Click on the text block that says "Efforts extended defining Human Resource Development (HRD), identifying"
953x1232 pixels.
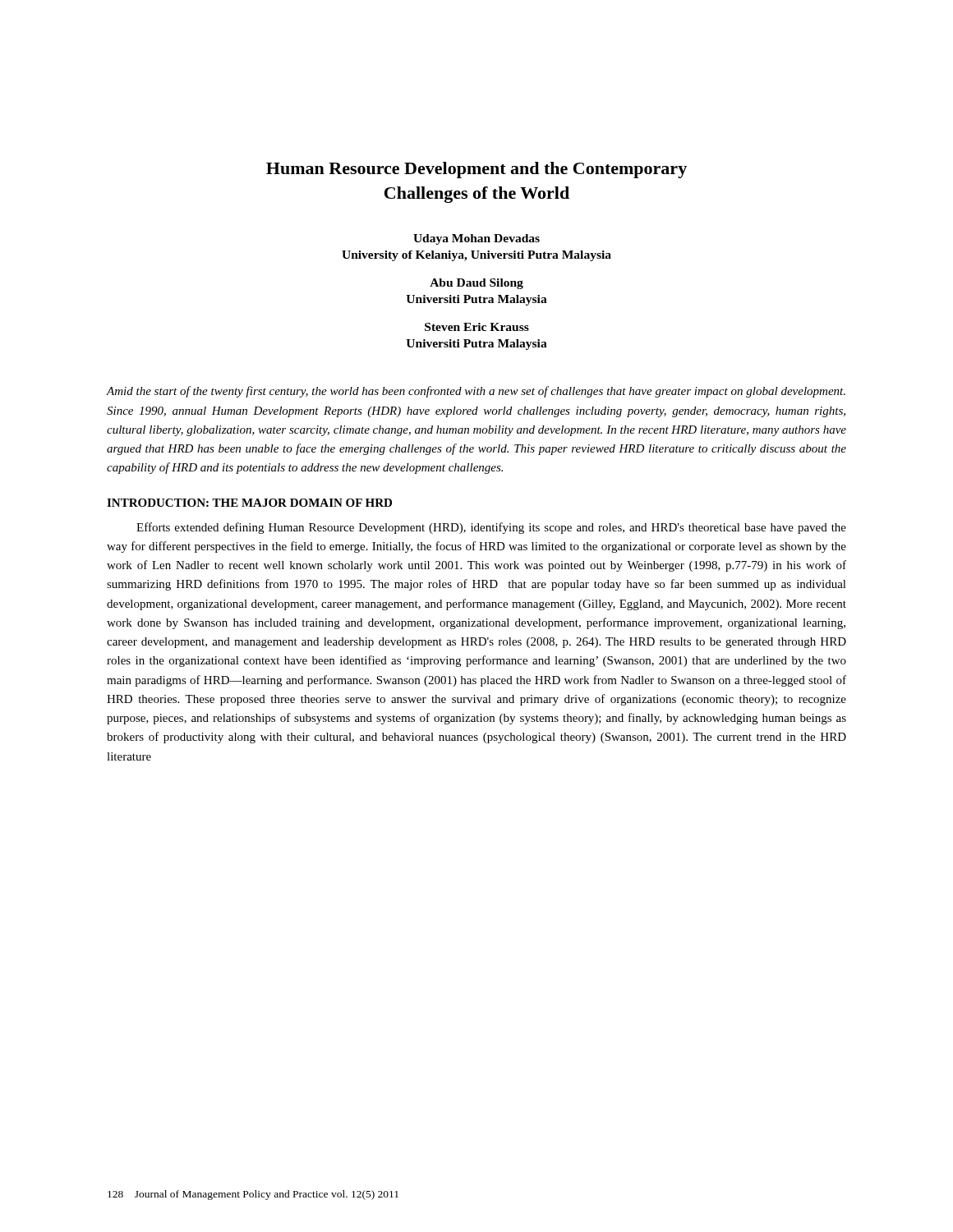[476, 642]
